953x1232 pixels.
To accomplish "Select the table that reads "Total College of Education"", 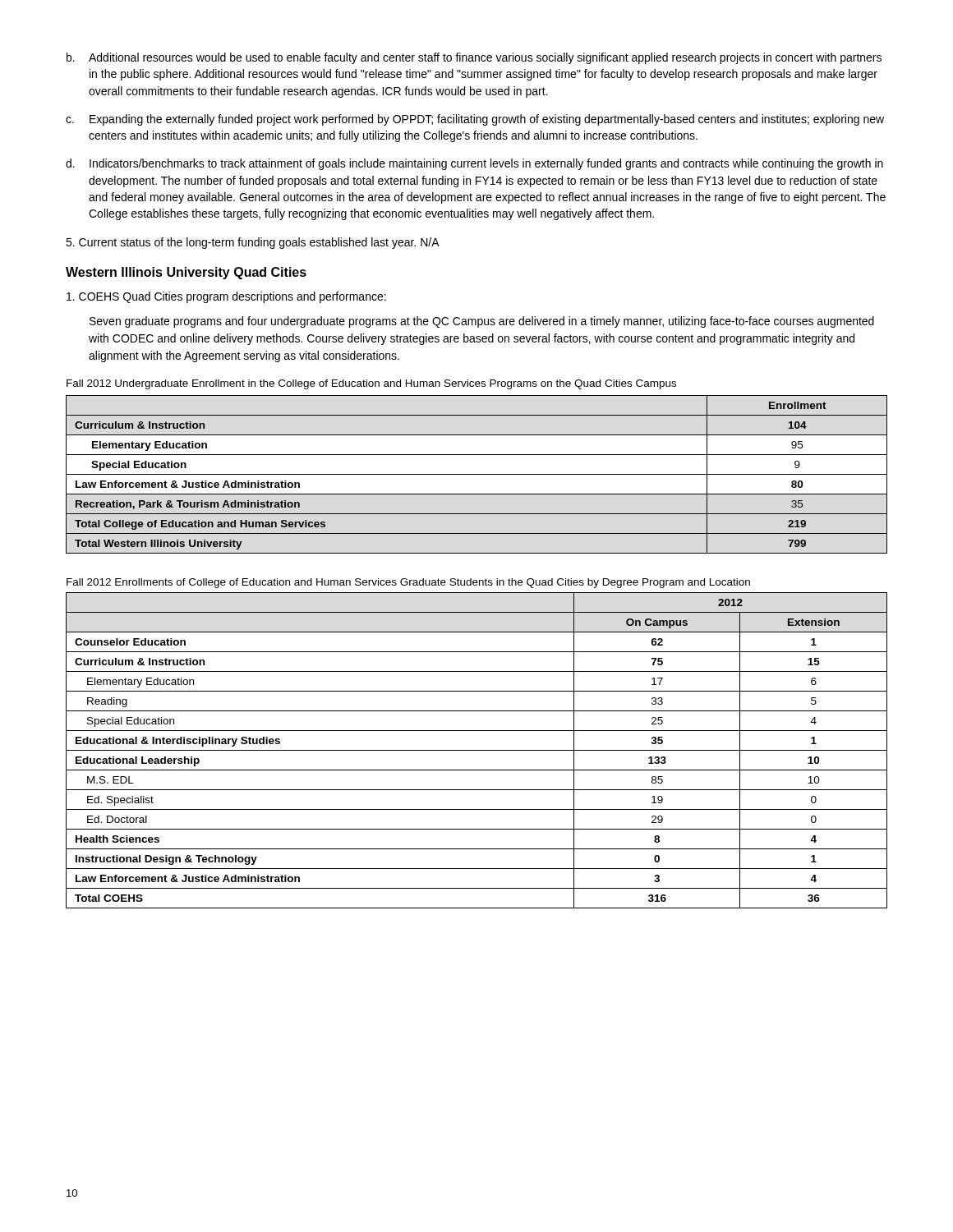I will click(476, 474).
